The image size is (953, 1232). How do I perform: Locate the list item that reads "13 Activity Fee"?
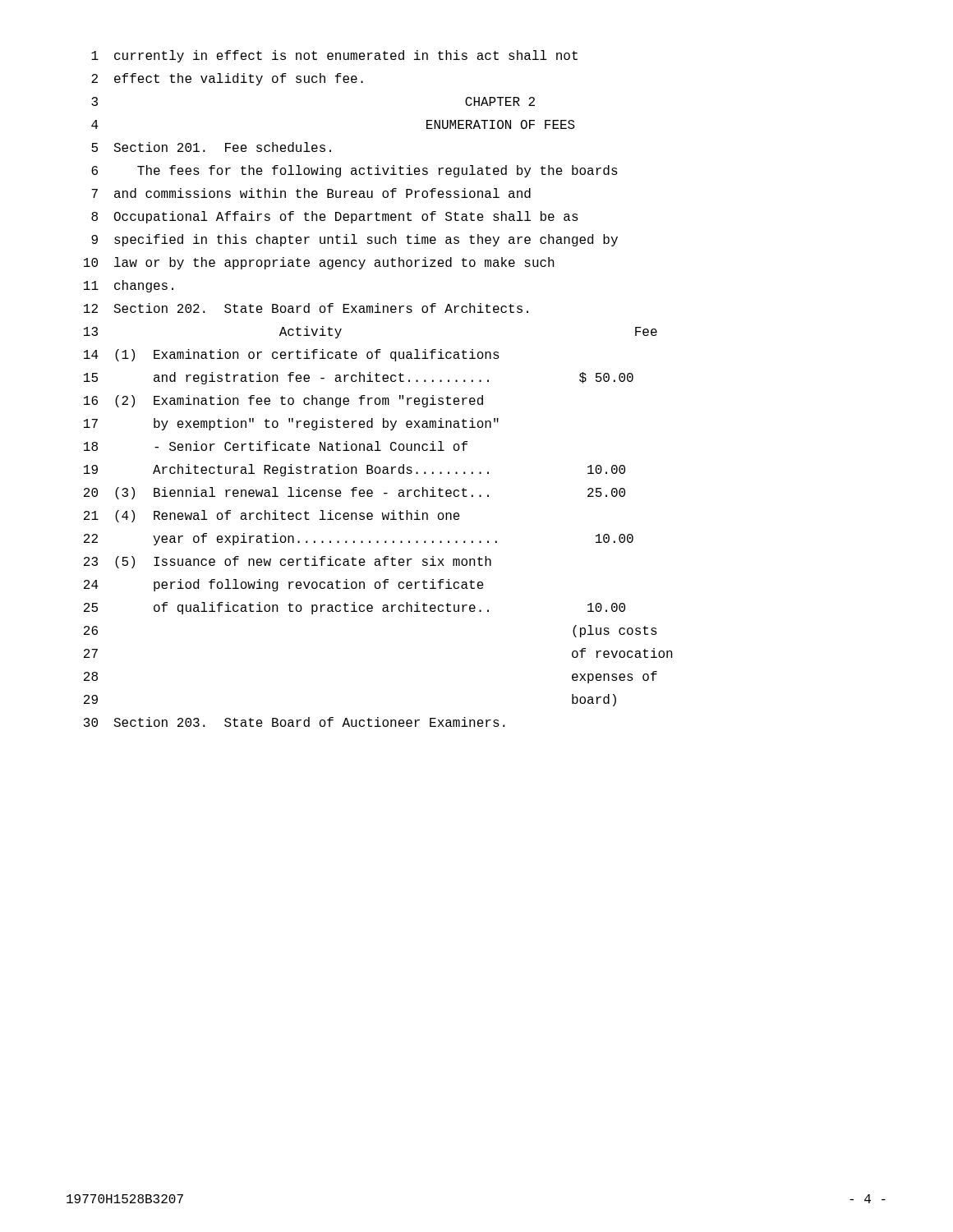point(87,332)
